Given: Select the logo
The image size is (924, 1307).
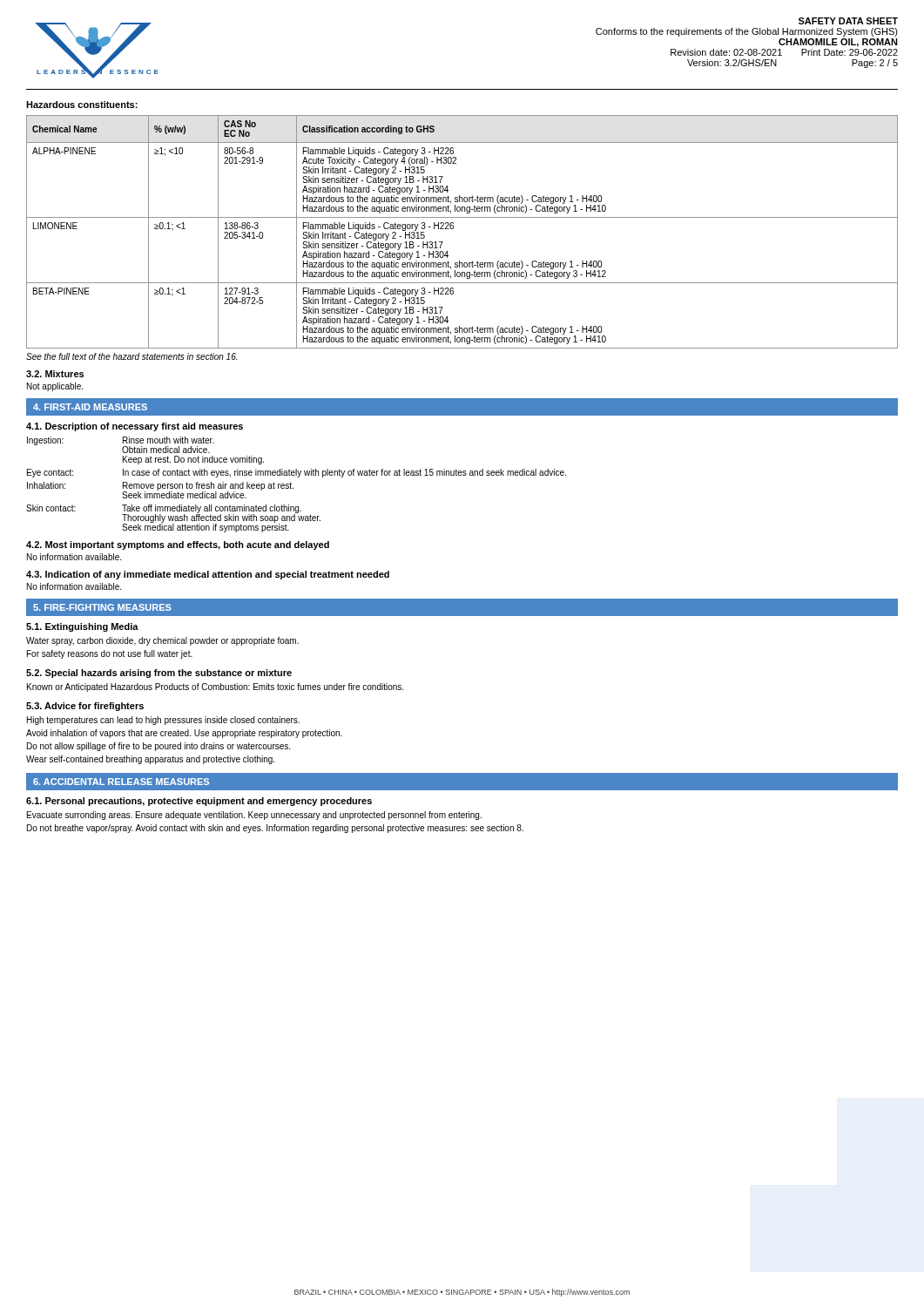Looking at the screenshot, I should point(94,48).
